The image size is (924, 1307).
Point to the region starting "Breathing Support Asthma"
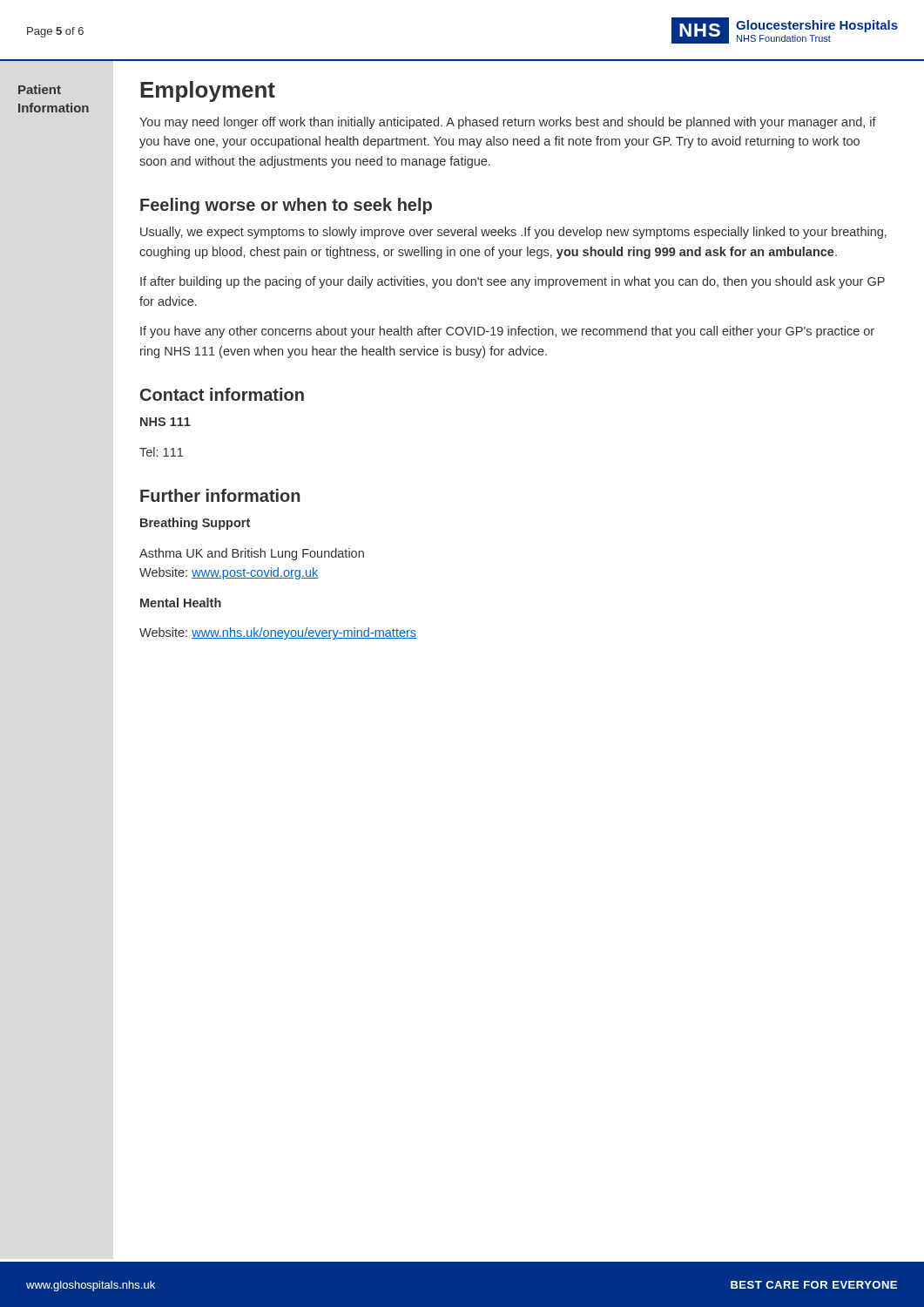[x=195, y=524]
